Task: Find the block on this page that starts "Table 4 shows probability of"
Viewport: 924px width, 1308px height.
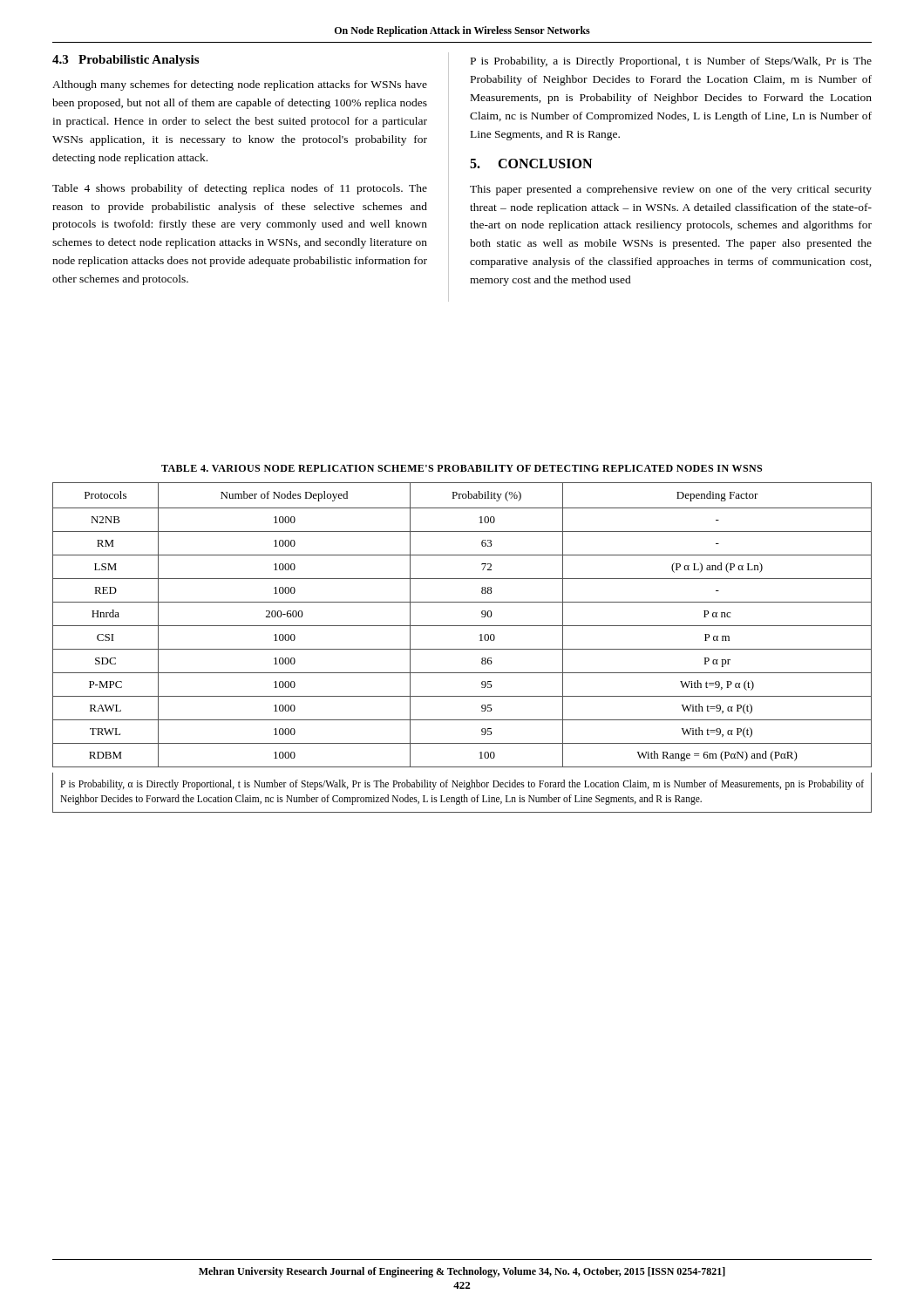Action: pos(240,233)
